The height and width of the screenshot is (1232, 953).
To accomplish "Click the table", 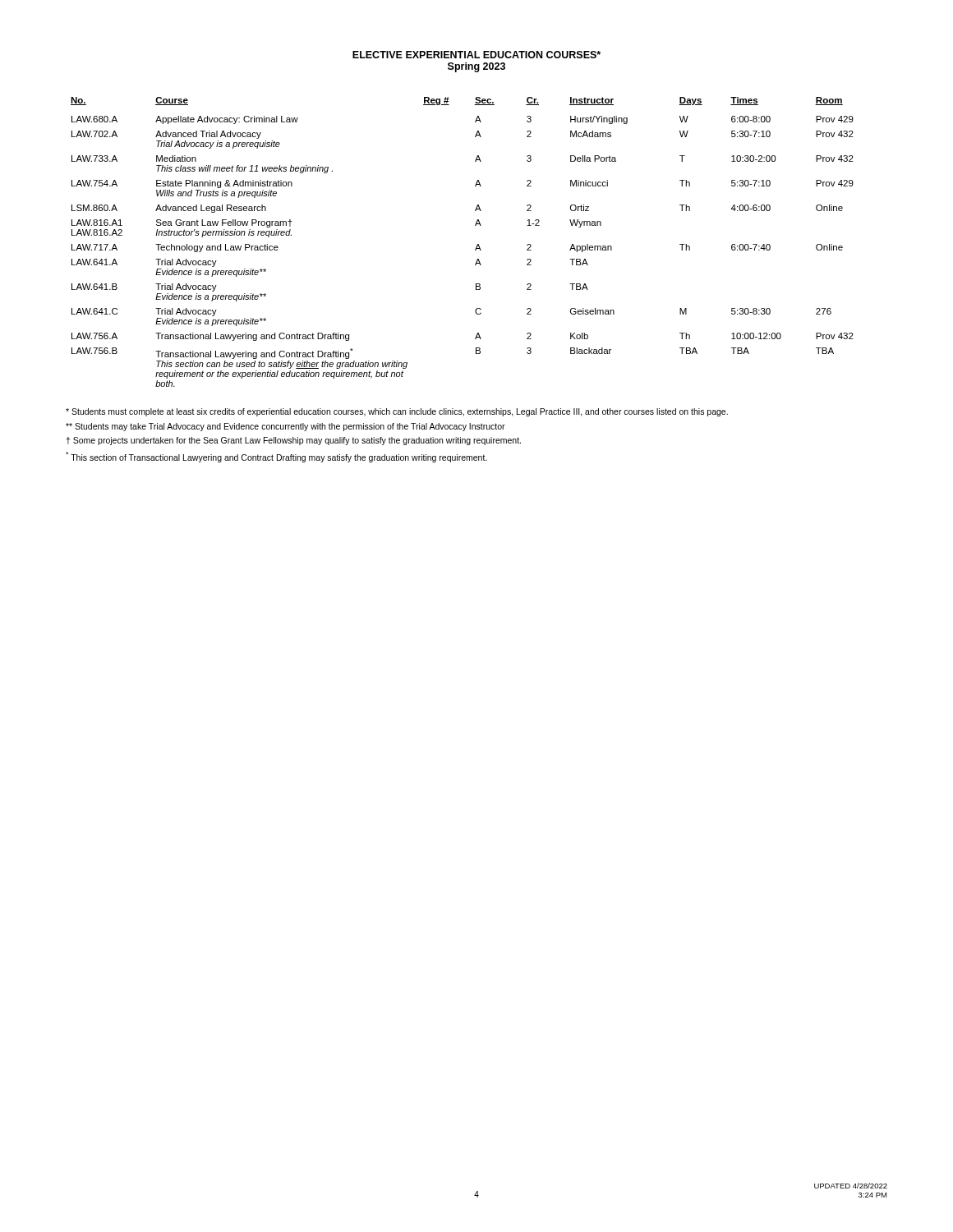I will (476, 241).
